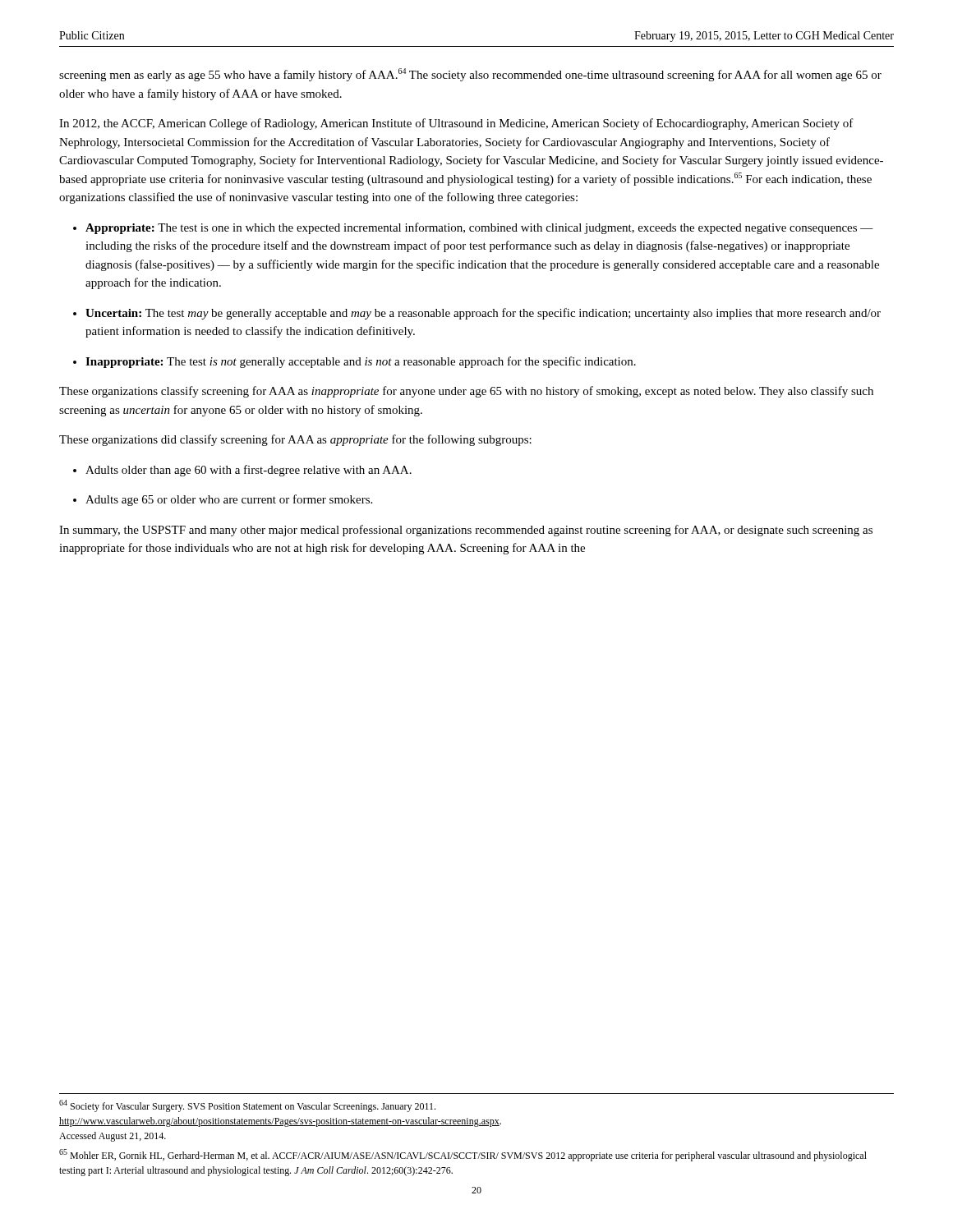Click the passage that begins "64 Society for Vascular Surgery. SVS Position"
This screenshot has width=953, height=1232.
(x=476, y=1121)
